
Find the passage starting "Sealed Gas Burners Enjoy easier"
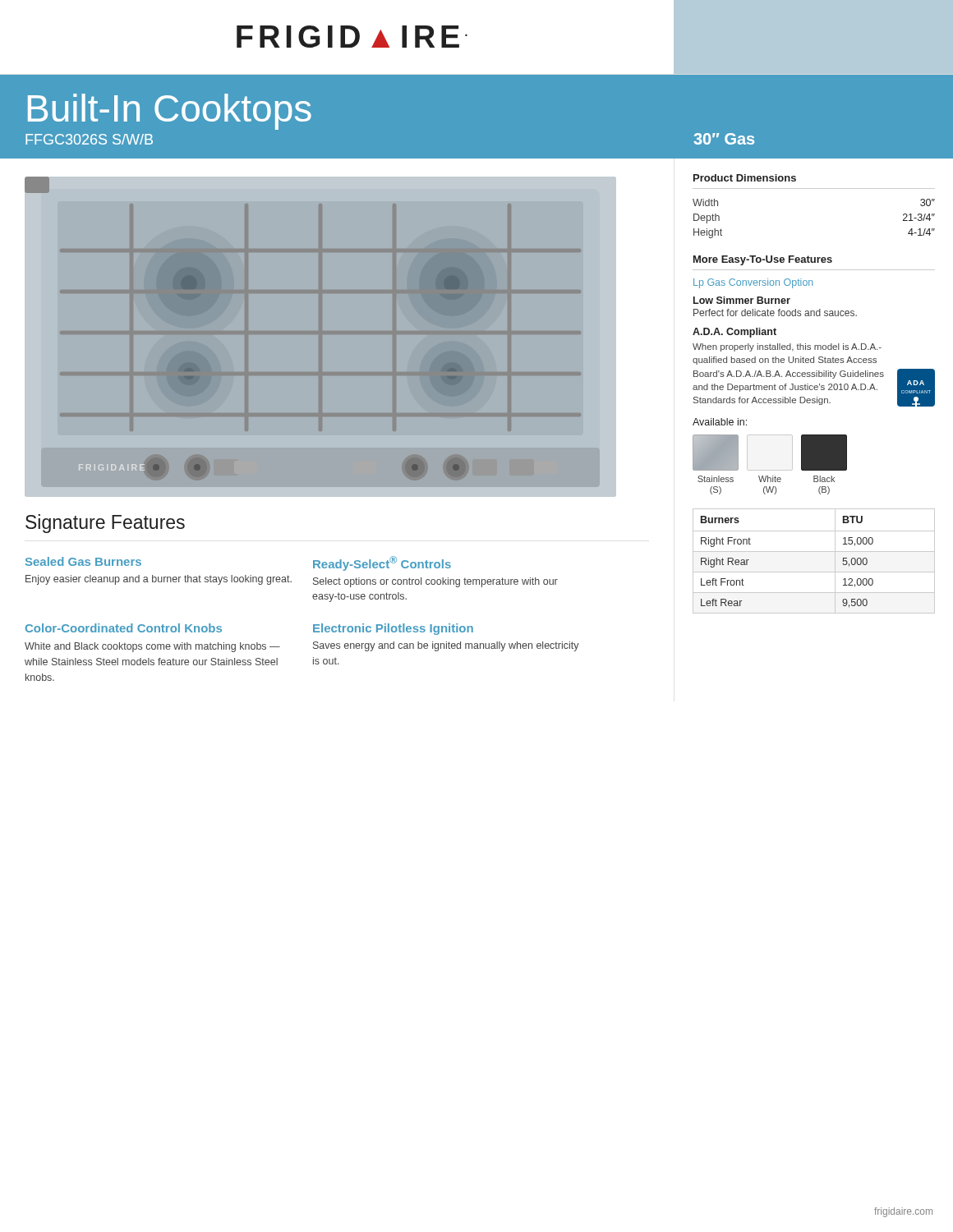click(160, 570)
